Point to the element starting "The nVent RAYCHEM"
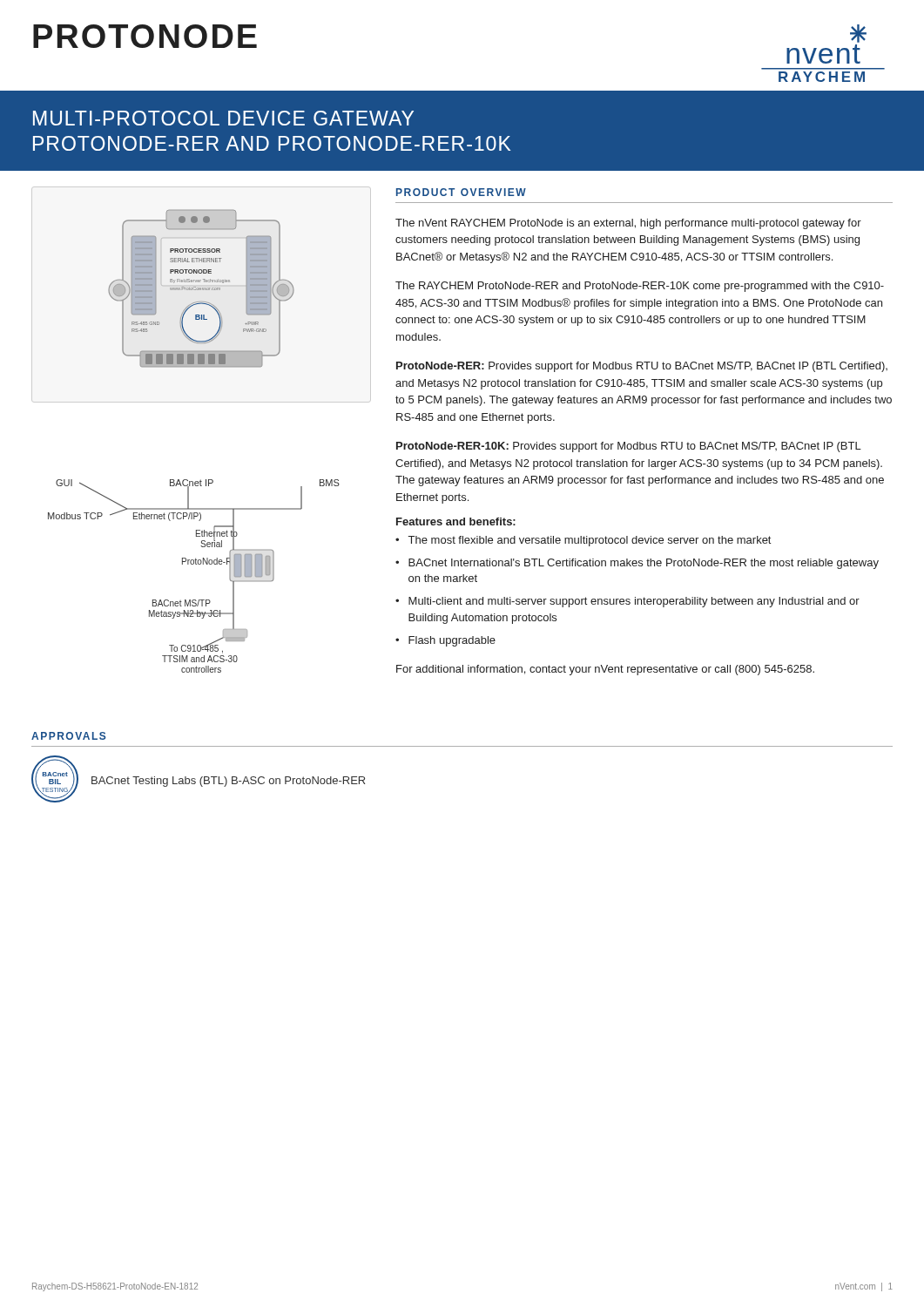This screenshot has height=1307, width=924. click(x=628, y=239)
